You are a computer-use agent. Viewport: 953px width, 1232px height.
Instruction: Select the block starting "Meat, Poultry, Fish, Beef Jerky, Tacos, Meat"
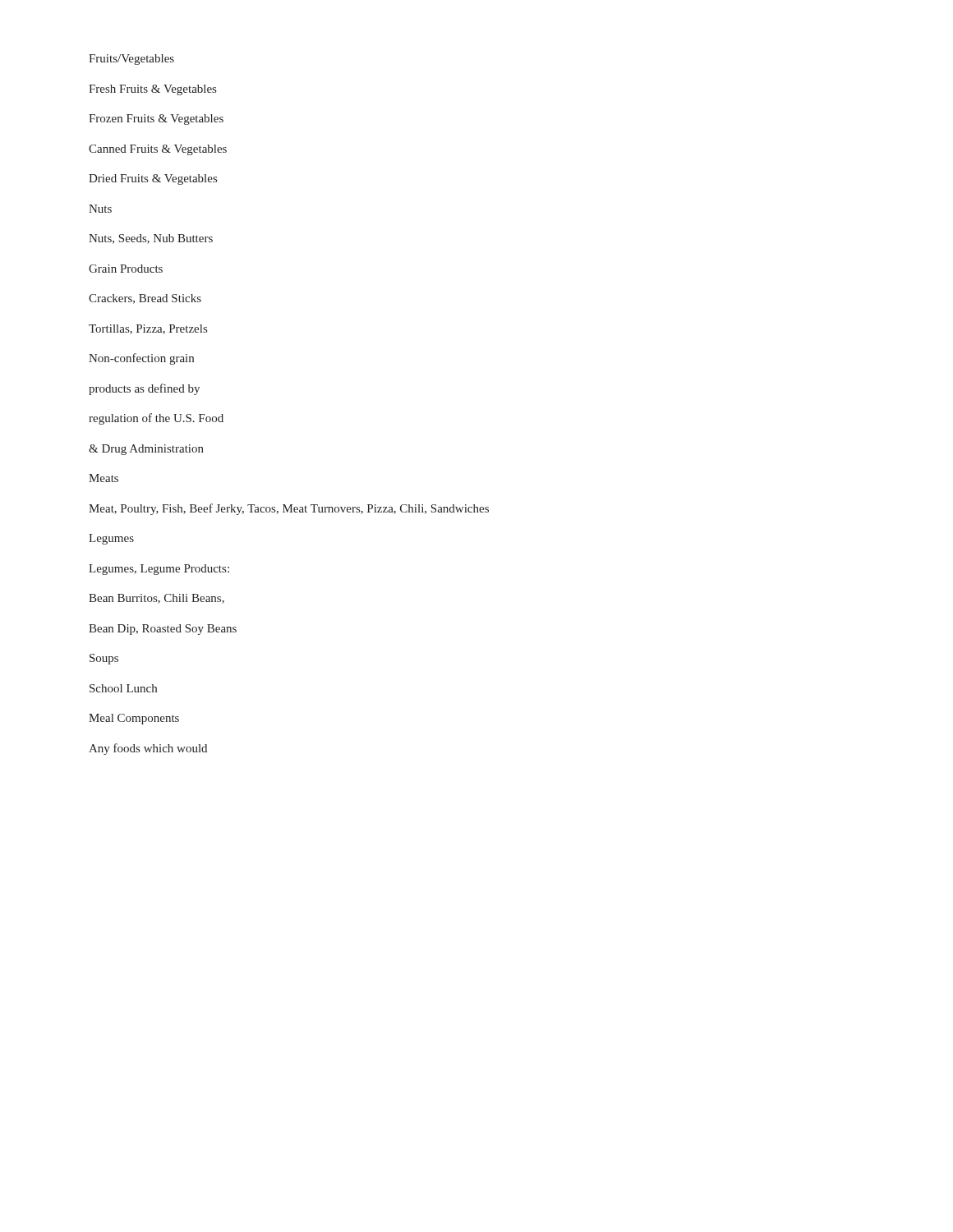[x=289, y=508]
